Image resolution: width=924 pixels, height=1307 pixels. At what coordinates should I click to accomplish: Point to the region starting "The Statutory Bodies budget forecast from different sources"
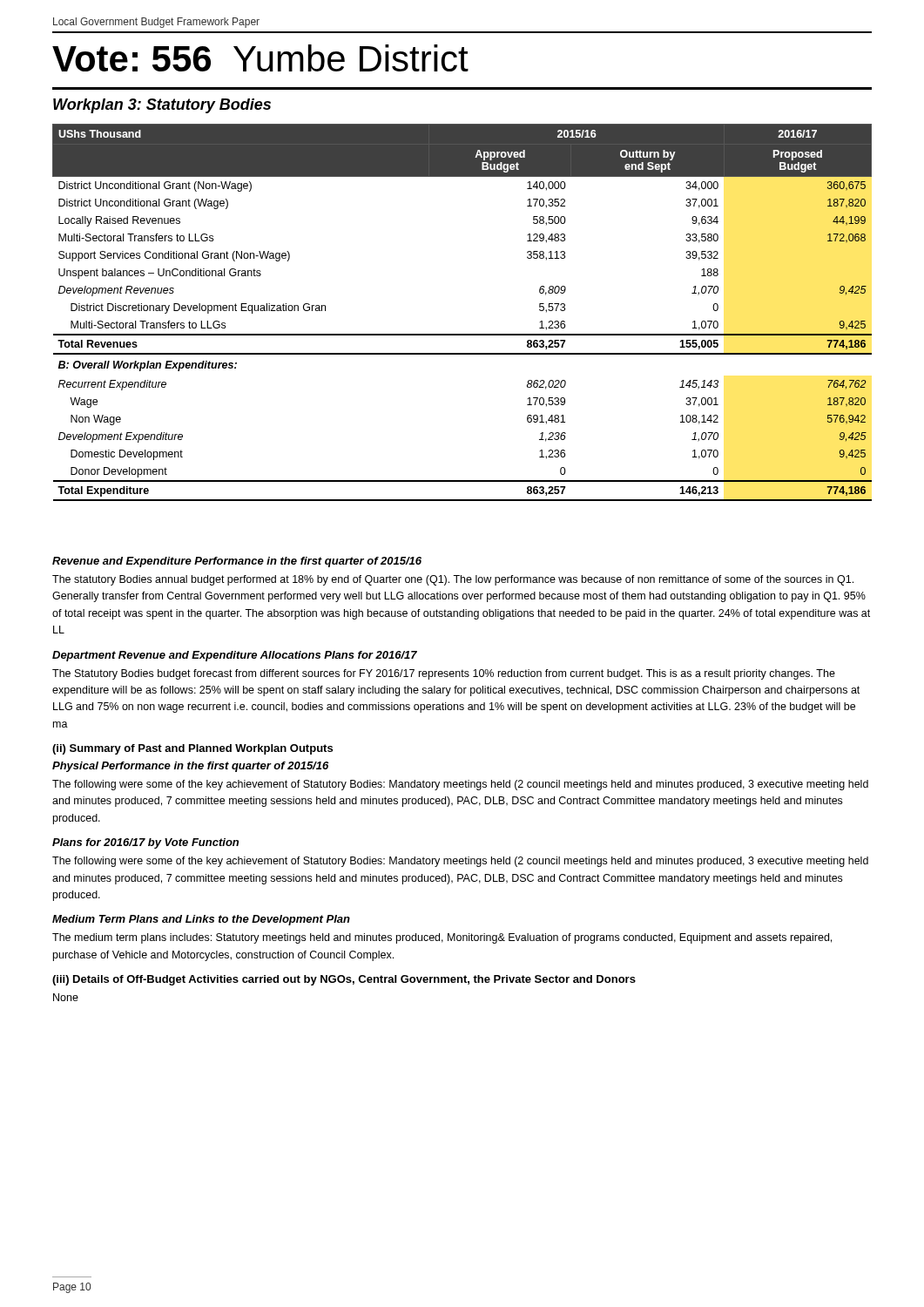[x=456, y=698]
